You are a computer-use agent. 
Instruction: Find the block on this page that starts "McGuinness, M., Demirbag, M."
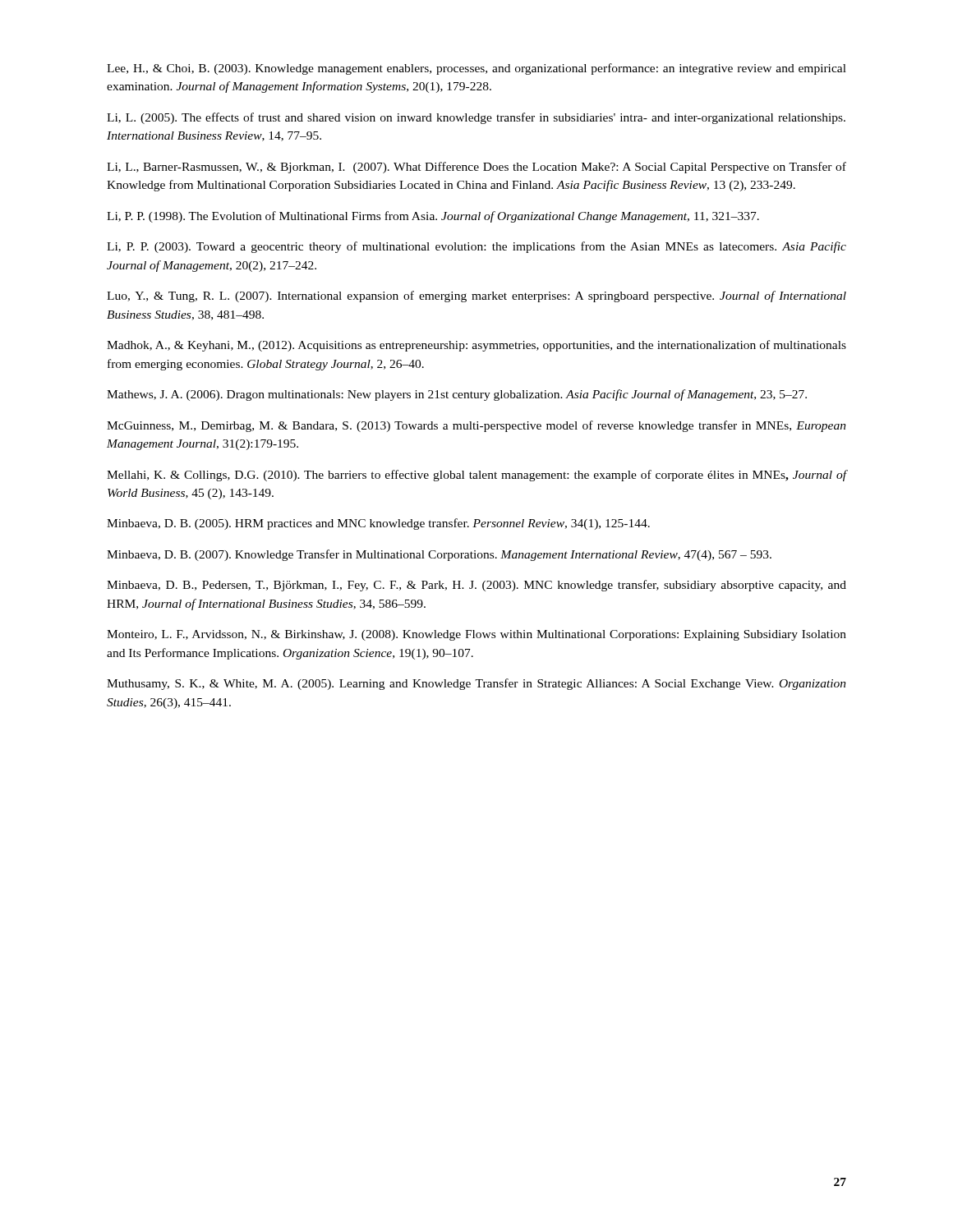(x=476, y=434)
